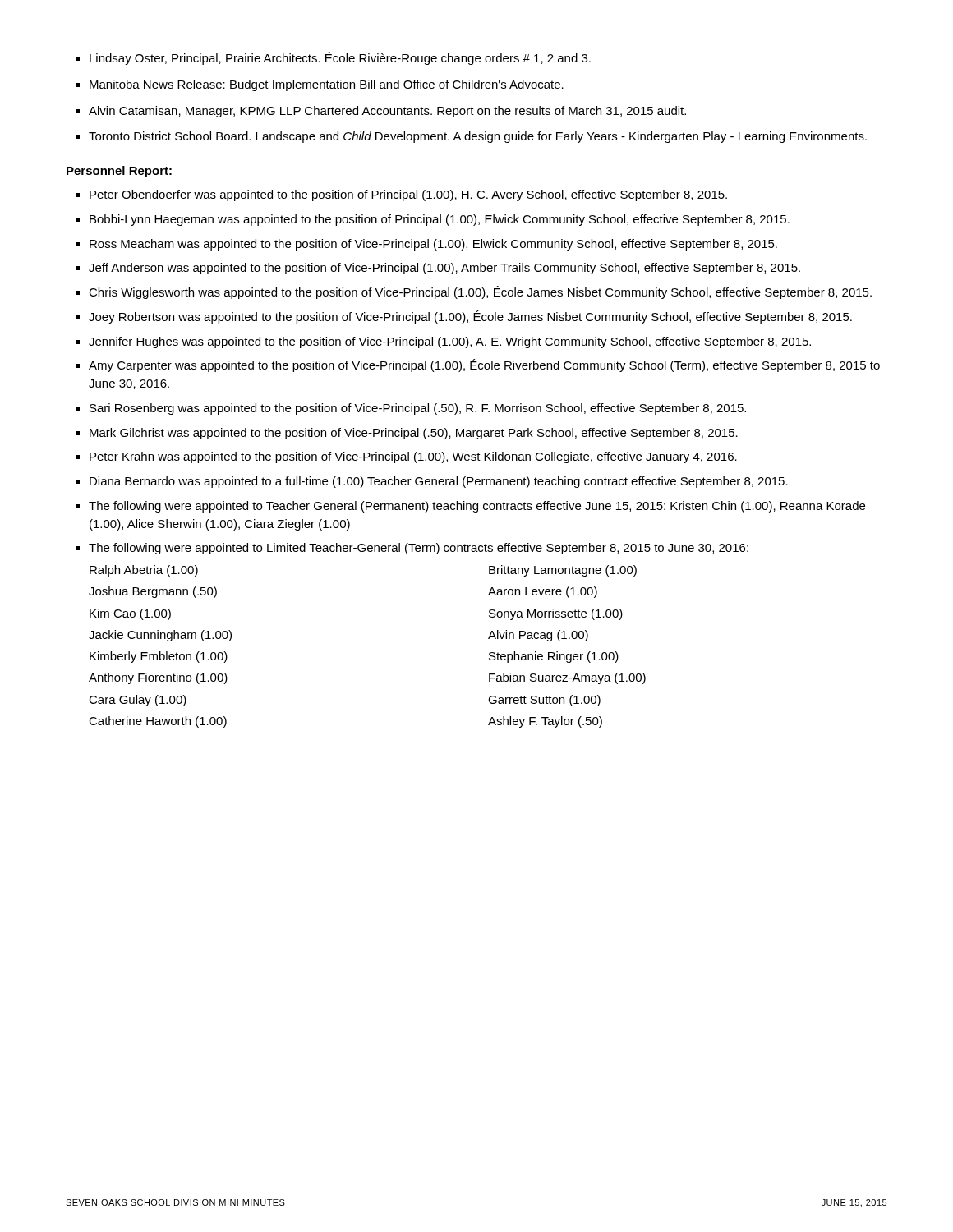
Task: Locate the element starting "Sari Rosenberg was appointed to the position"
Action: pos(418,408)
